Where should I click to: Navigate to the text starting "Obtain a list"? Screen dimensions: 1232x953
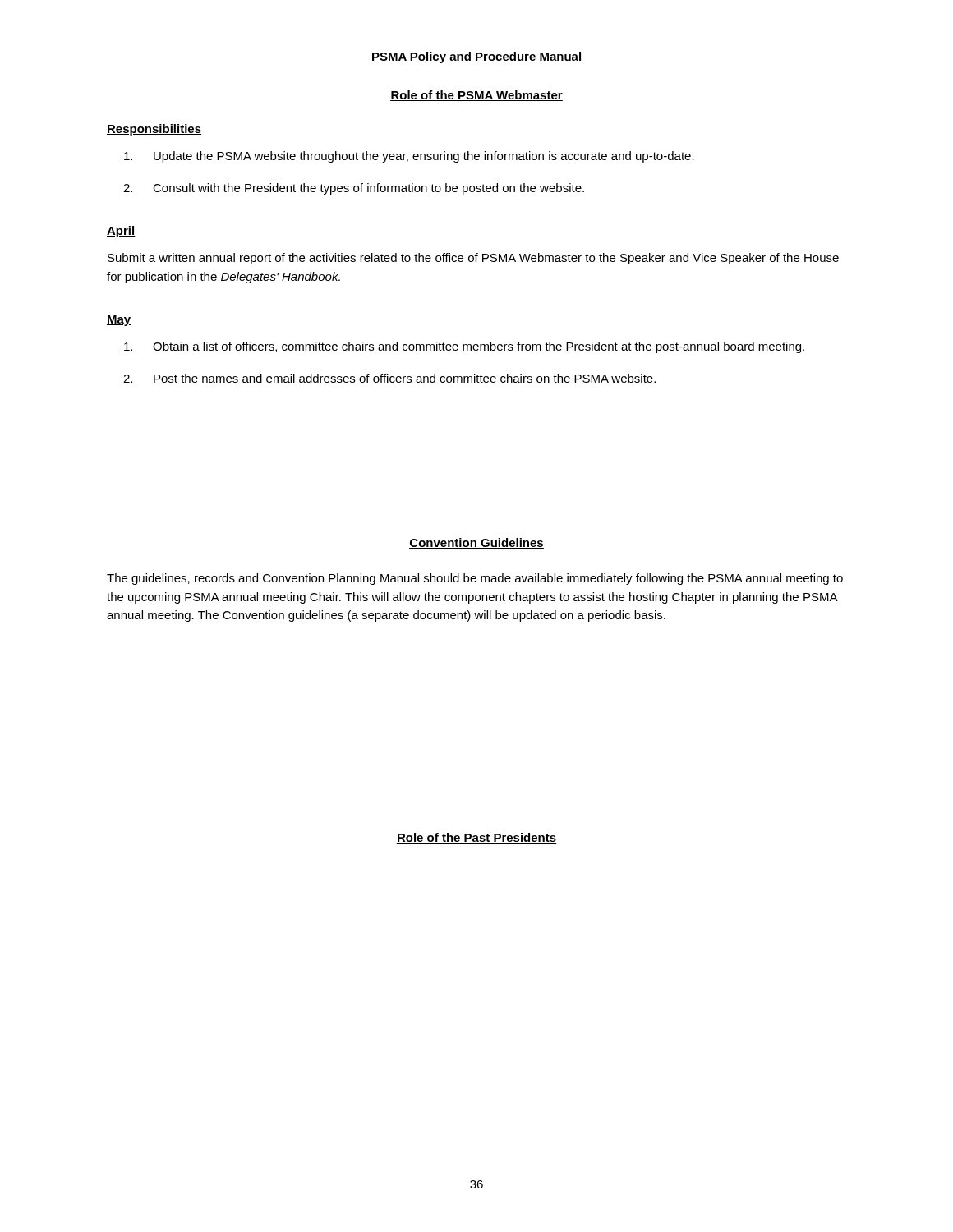tap(476, 347)
